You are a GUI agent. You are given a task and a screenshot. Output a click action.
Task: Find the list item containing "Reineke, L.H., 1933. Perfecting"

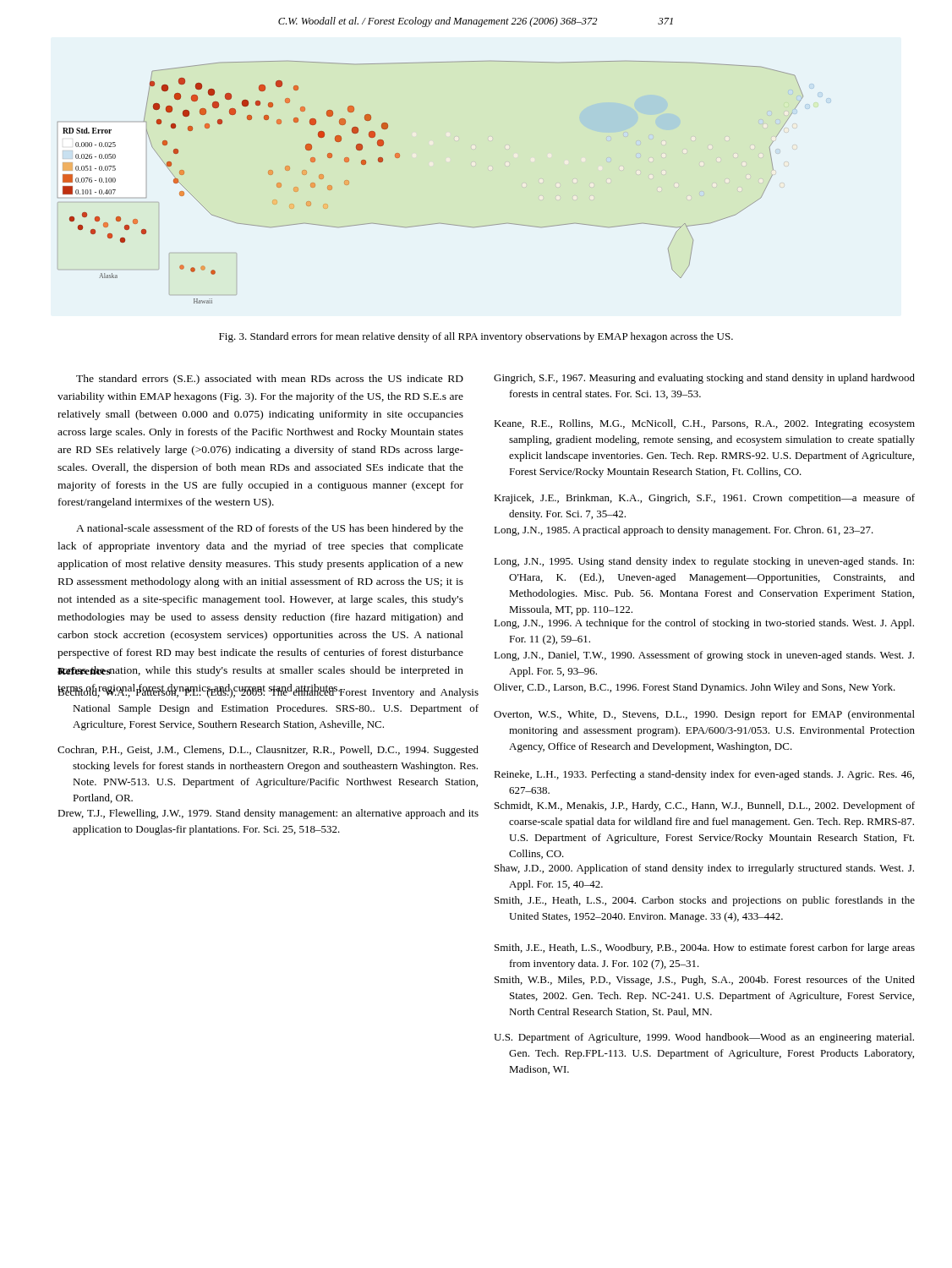coord(704,782)
